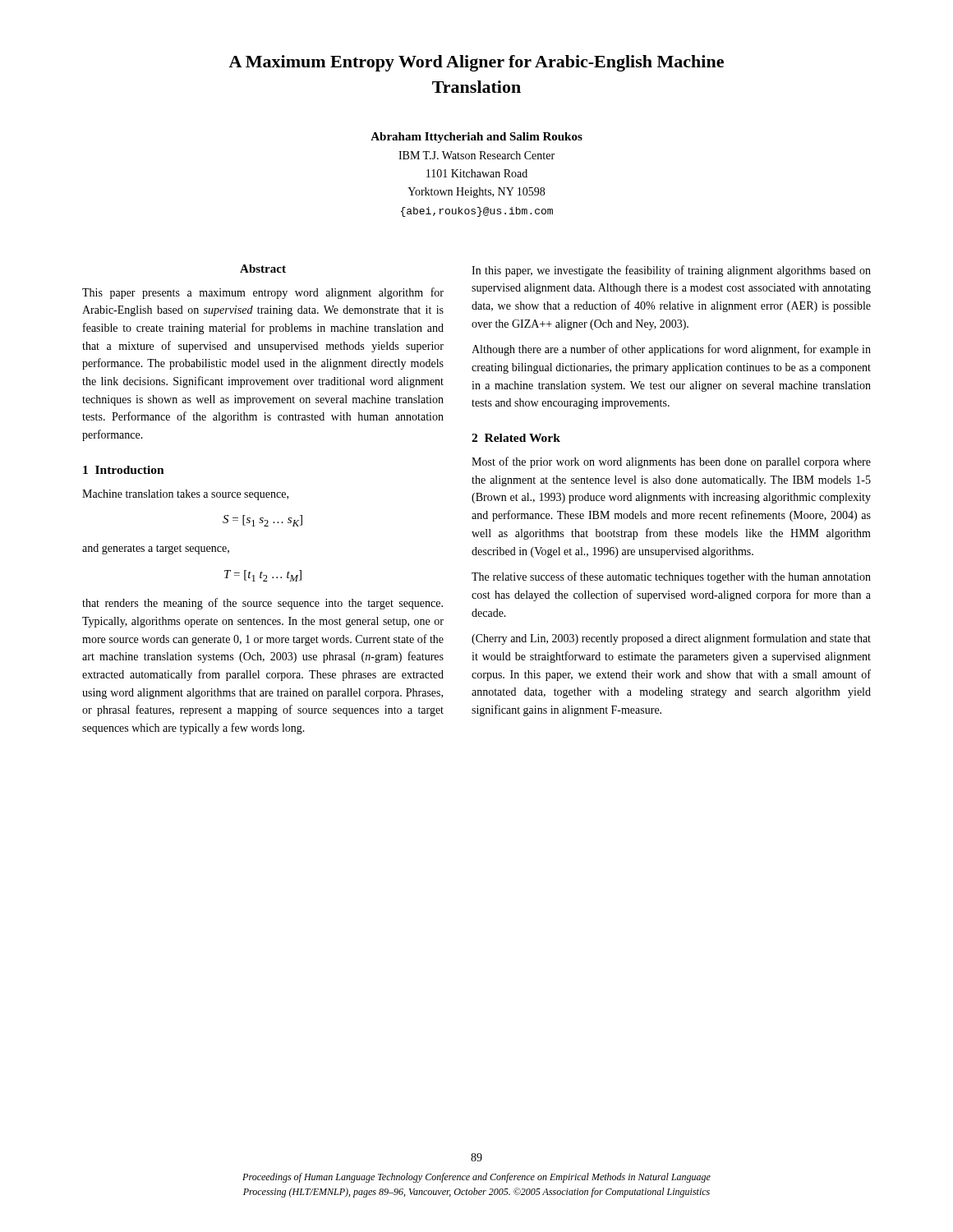Find the region starting "and generates a"
The image size is (953, 1232).
click(156, 549)
